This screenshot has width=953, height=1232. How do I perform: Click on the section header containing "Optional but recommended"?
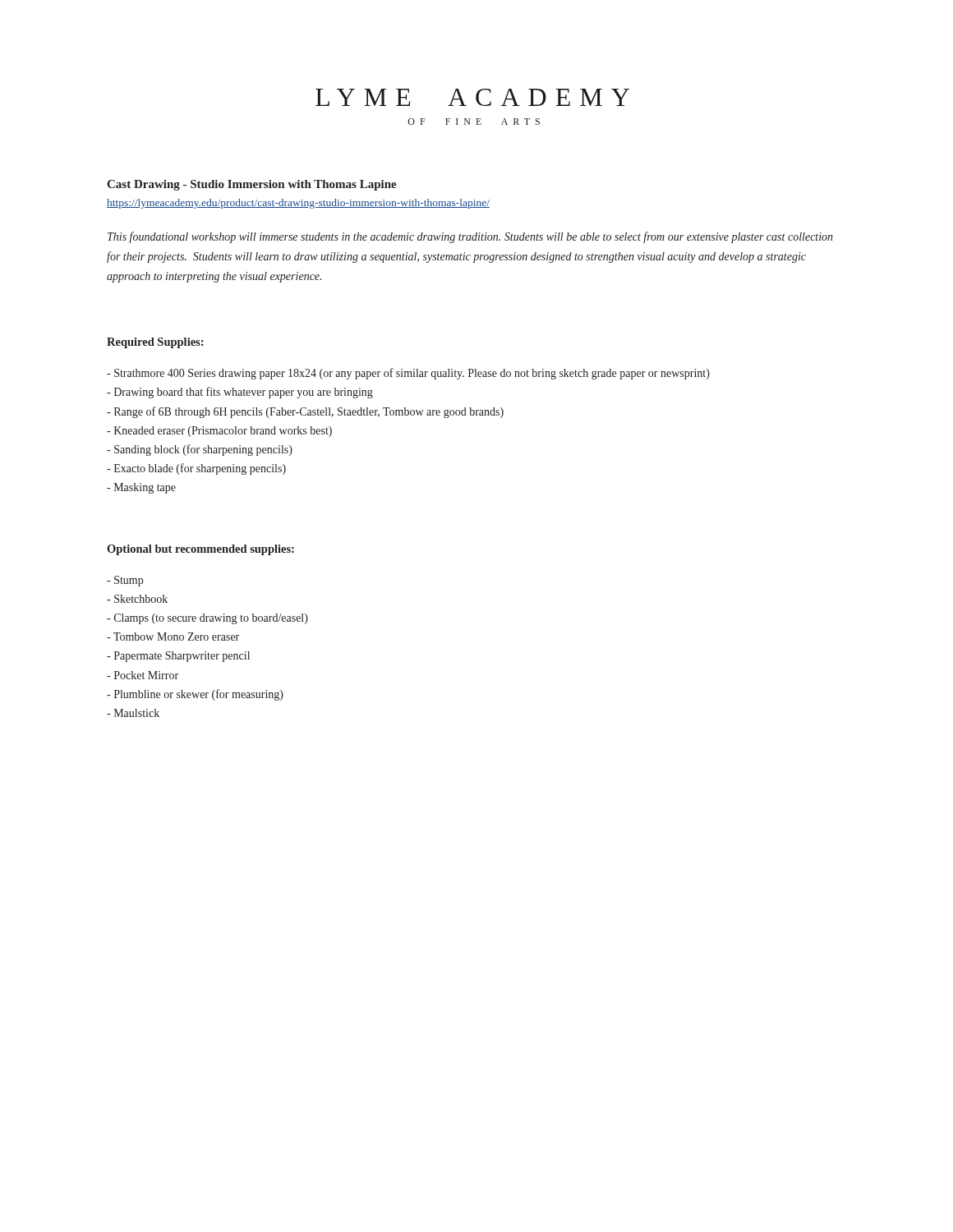201,549
